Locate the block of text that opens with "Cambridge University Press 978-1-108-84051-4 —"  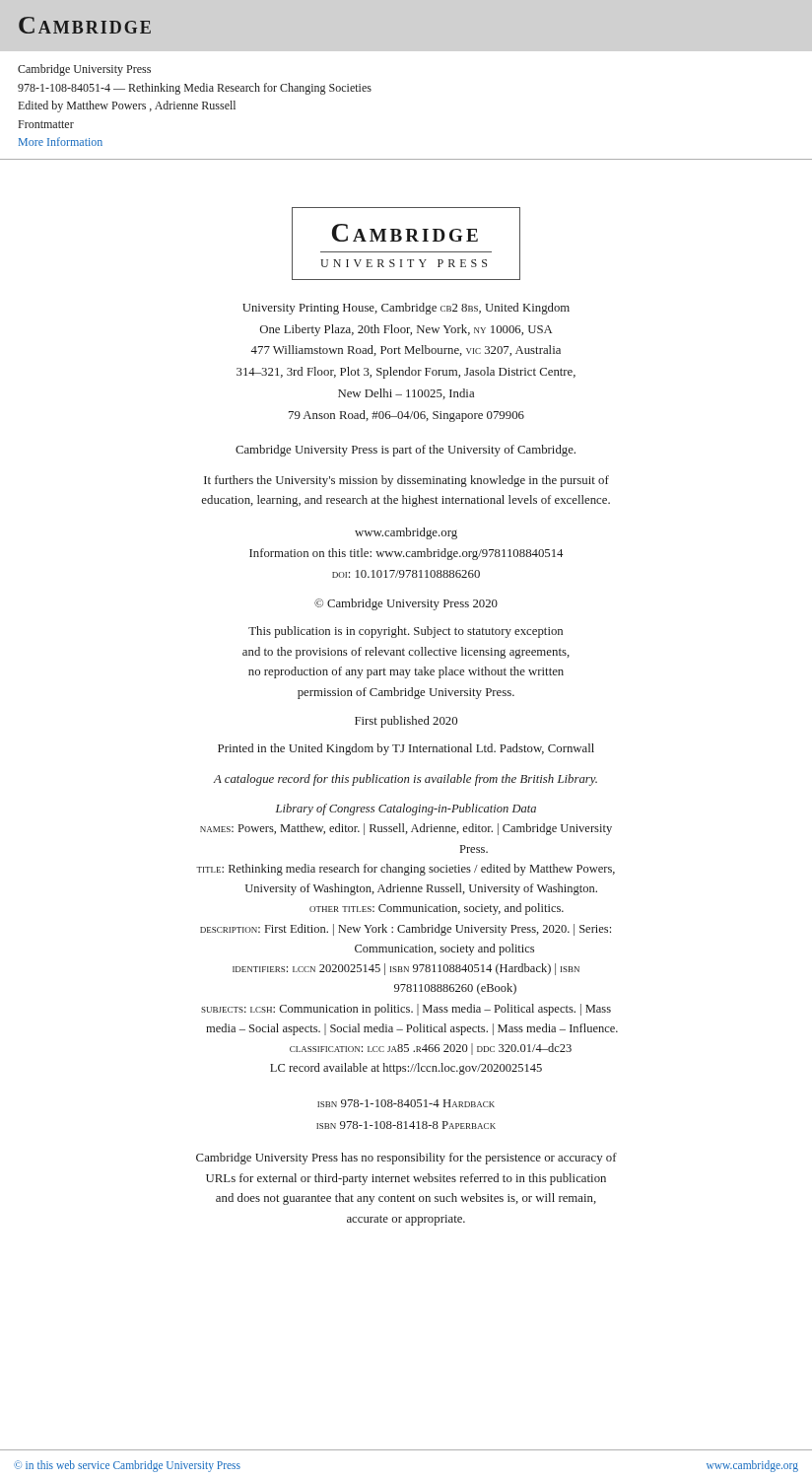pyautogui.click(x=195, y=106)
